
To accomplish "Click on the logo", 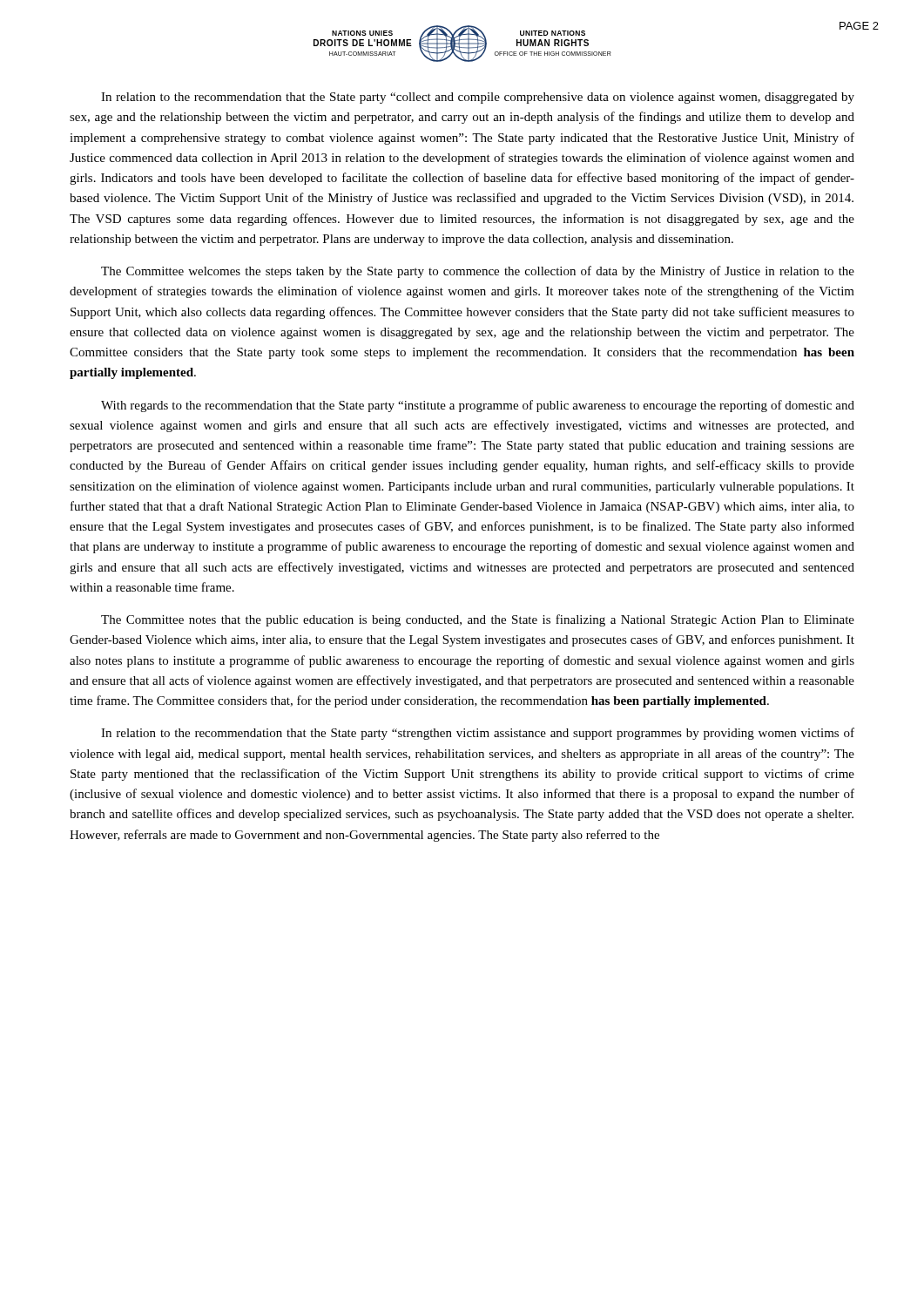I will [x=462, y=44].
